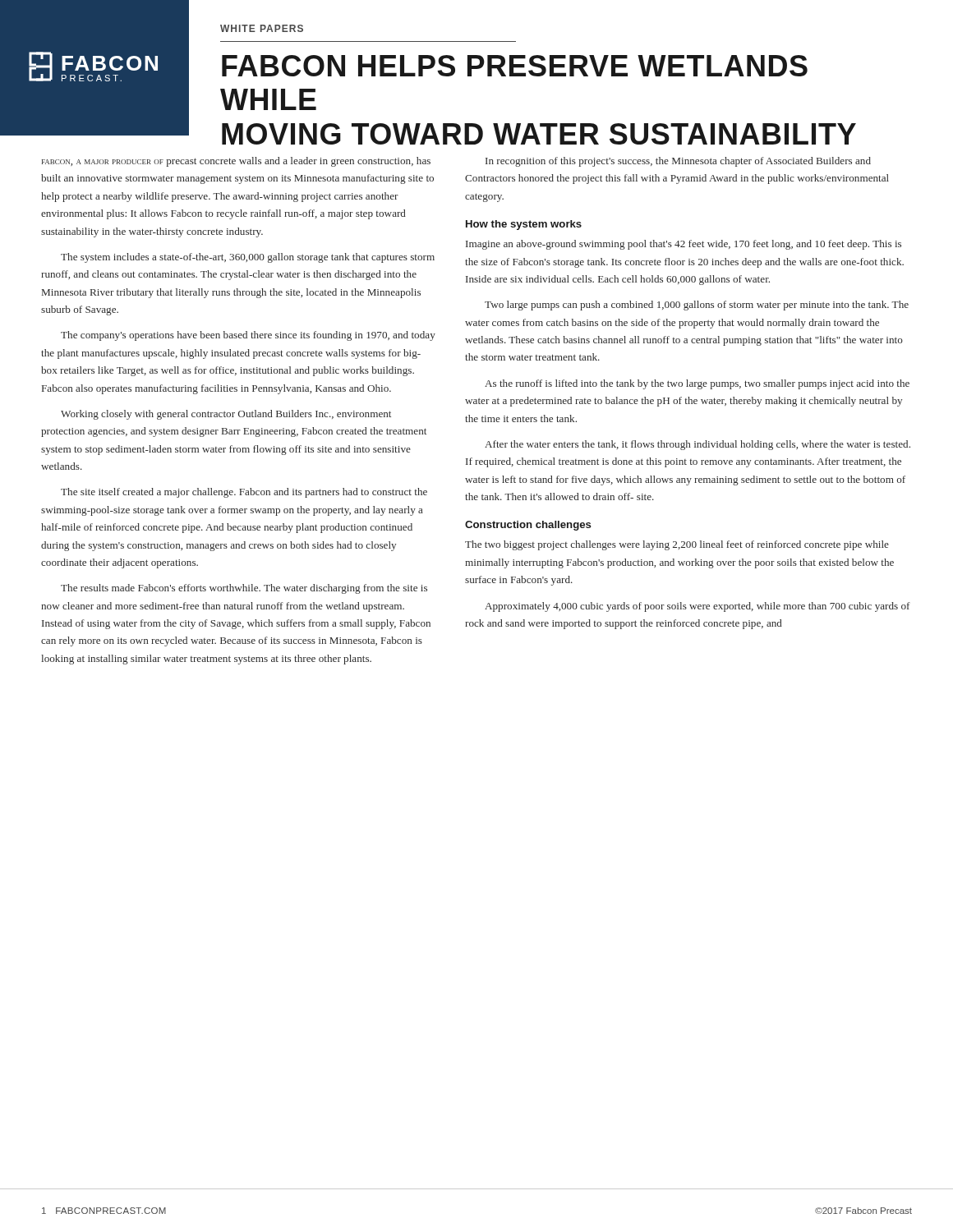Select the region starting "FABCON HELPS PRESERVE WETLANDS WHILEMOVING TOWARD"
Image resolution: width=953 pixels, height=1232 pixels.
(x=515, y=66)
